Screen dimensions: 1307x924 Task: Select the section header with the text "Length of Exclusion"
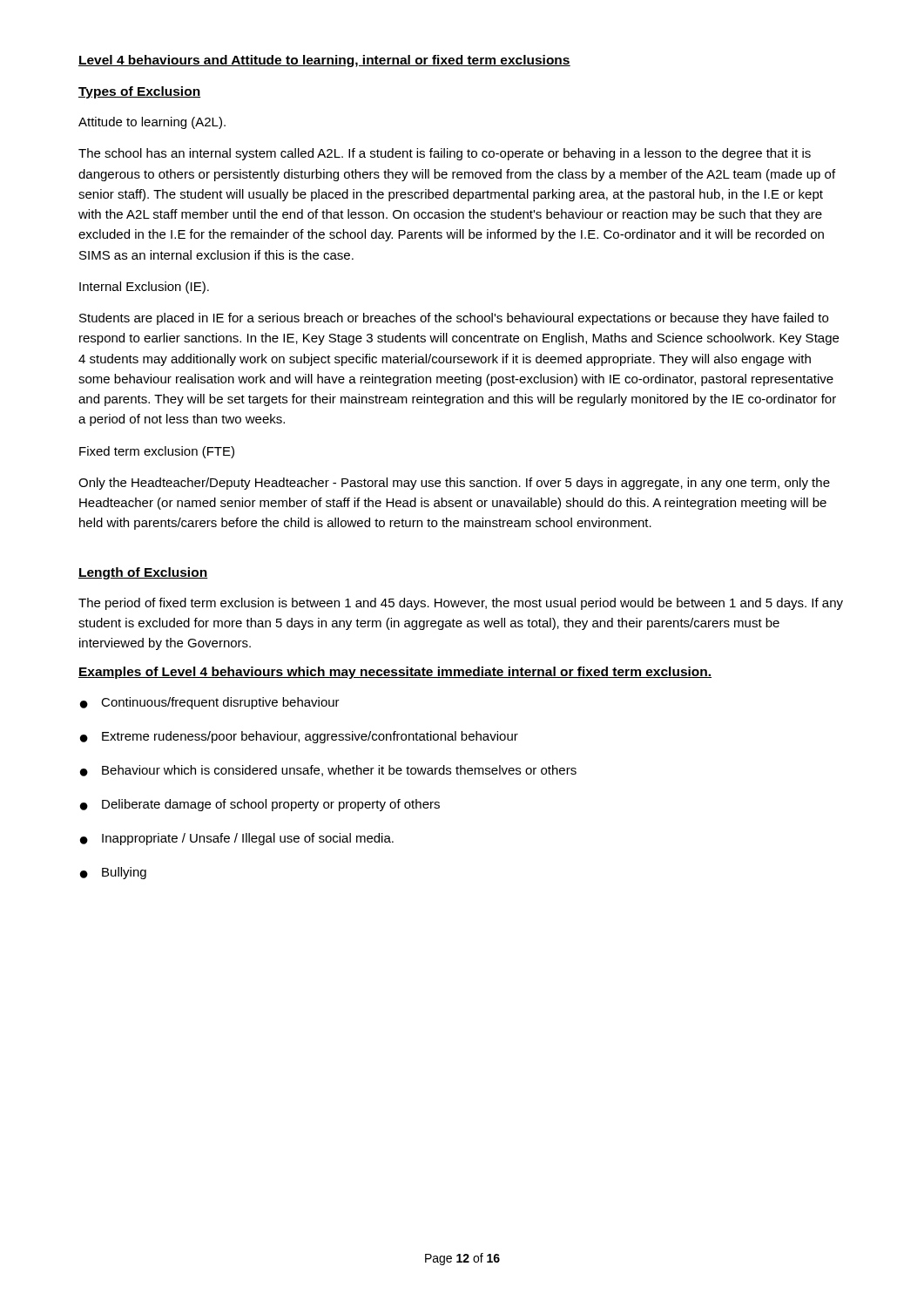[x=143, y=572]
